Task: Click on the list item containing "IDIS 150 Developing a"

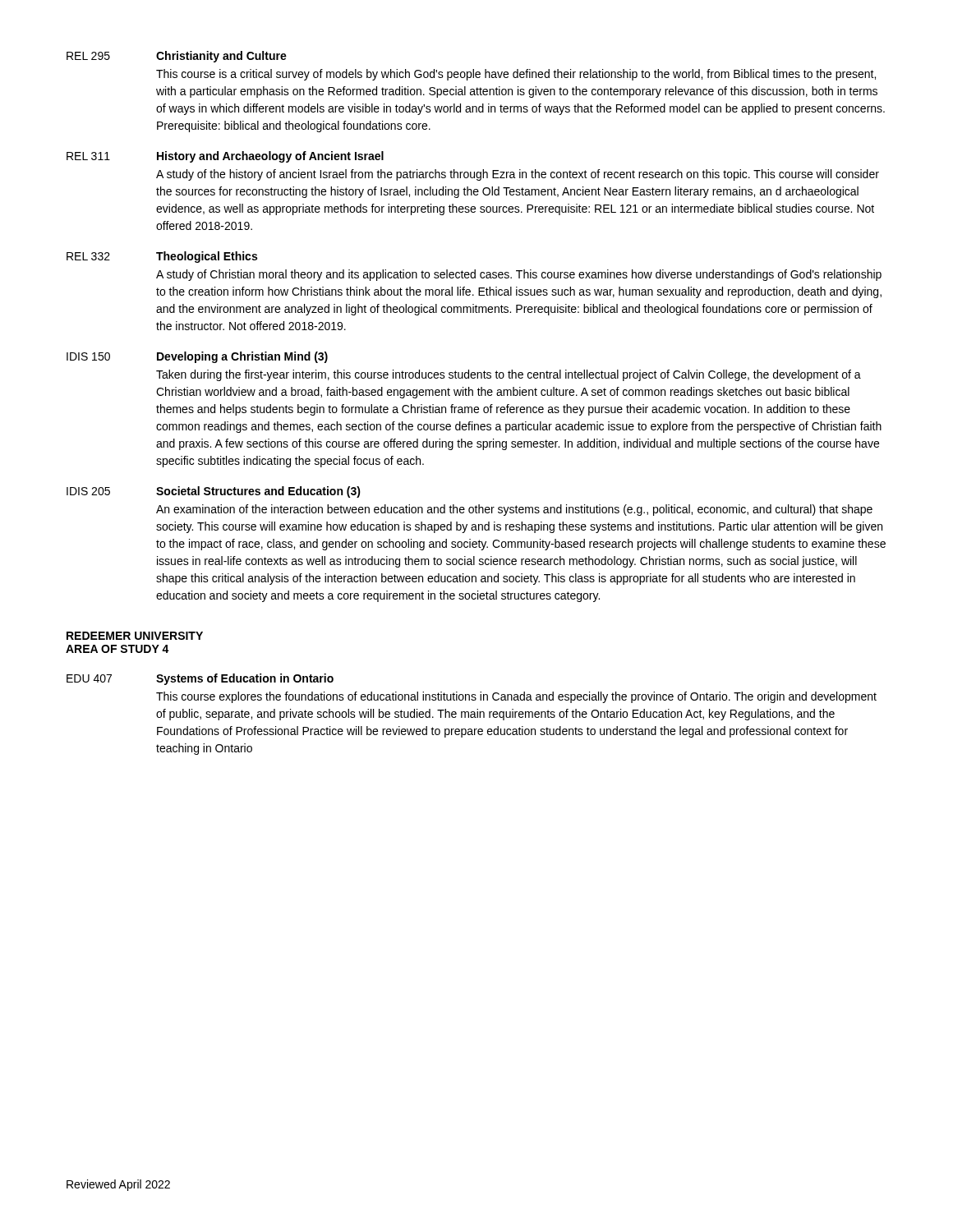Action: click(x=476, y=410)
